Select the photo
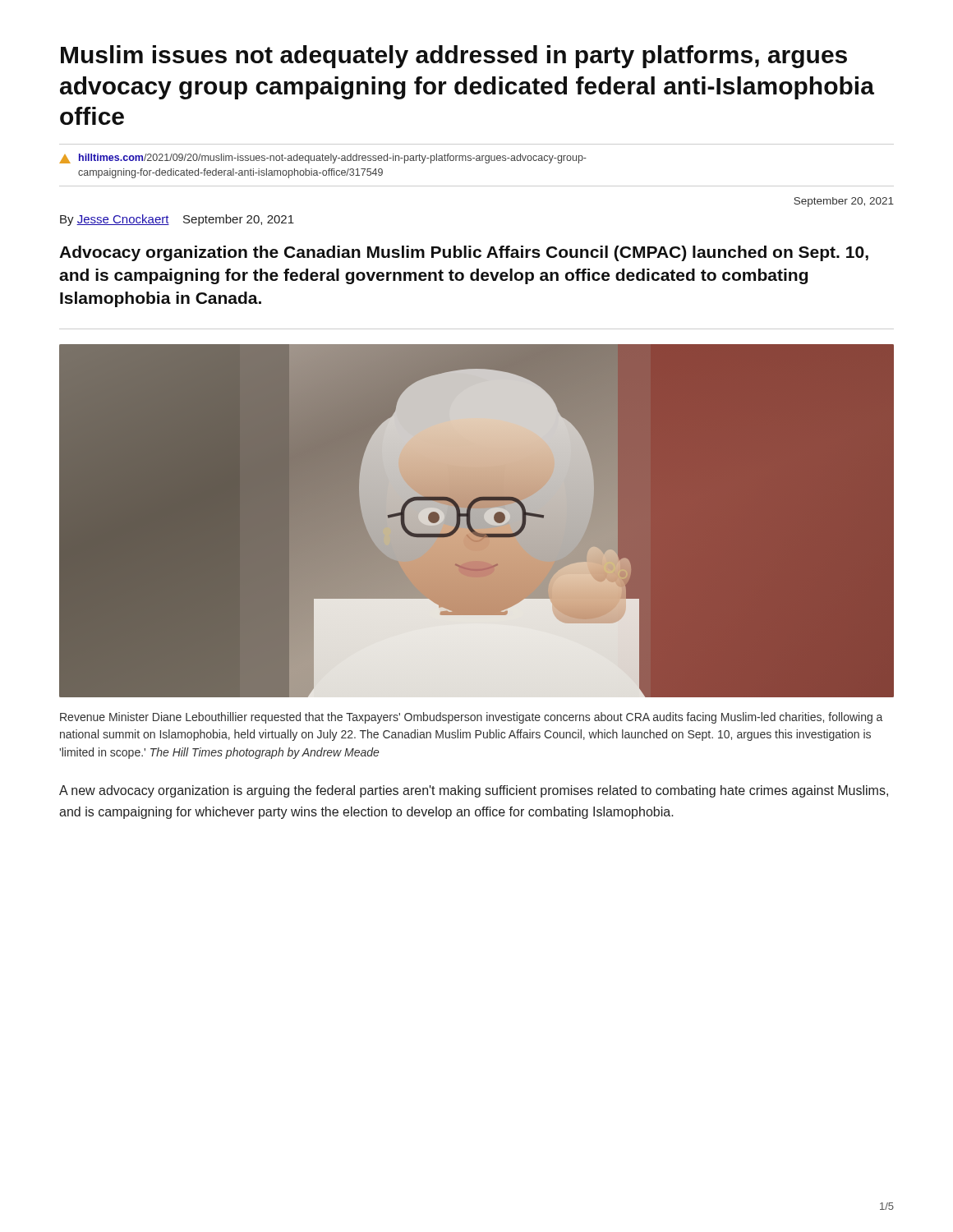Viewport: 953px width, 1232px height. (x=476, y=521)
